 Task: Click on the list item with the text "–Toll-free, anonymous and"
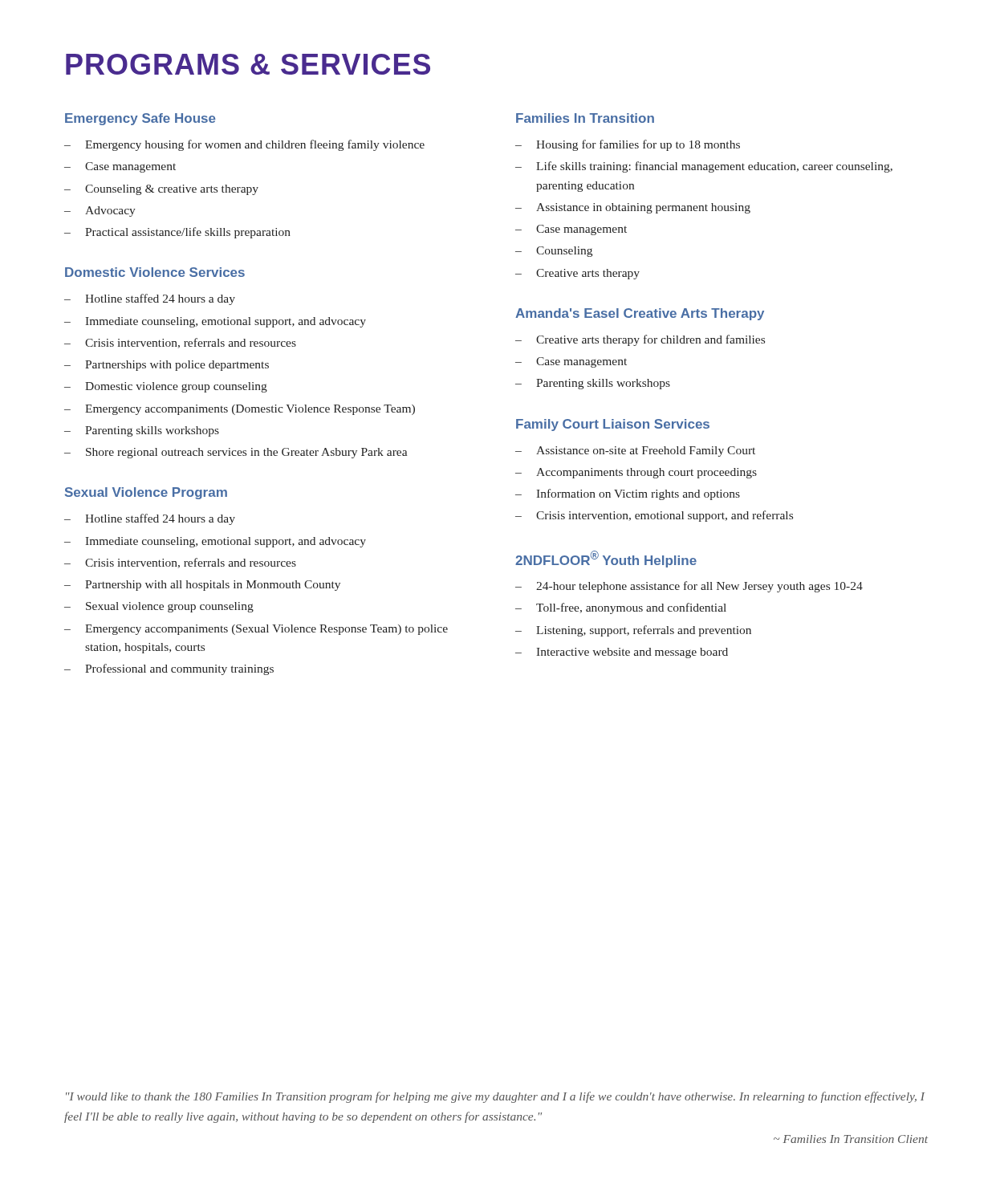pos(722,608)
